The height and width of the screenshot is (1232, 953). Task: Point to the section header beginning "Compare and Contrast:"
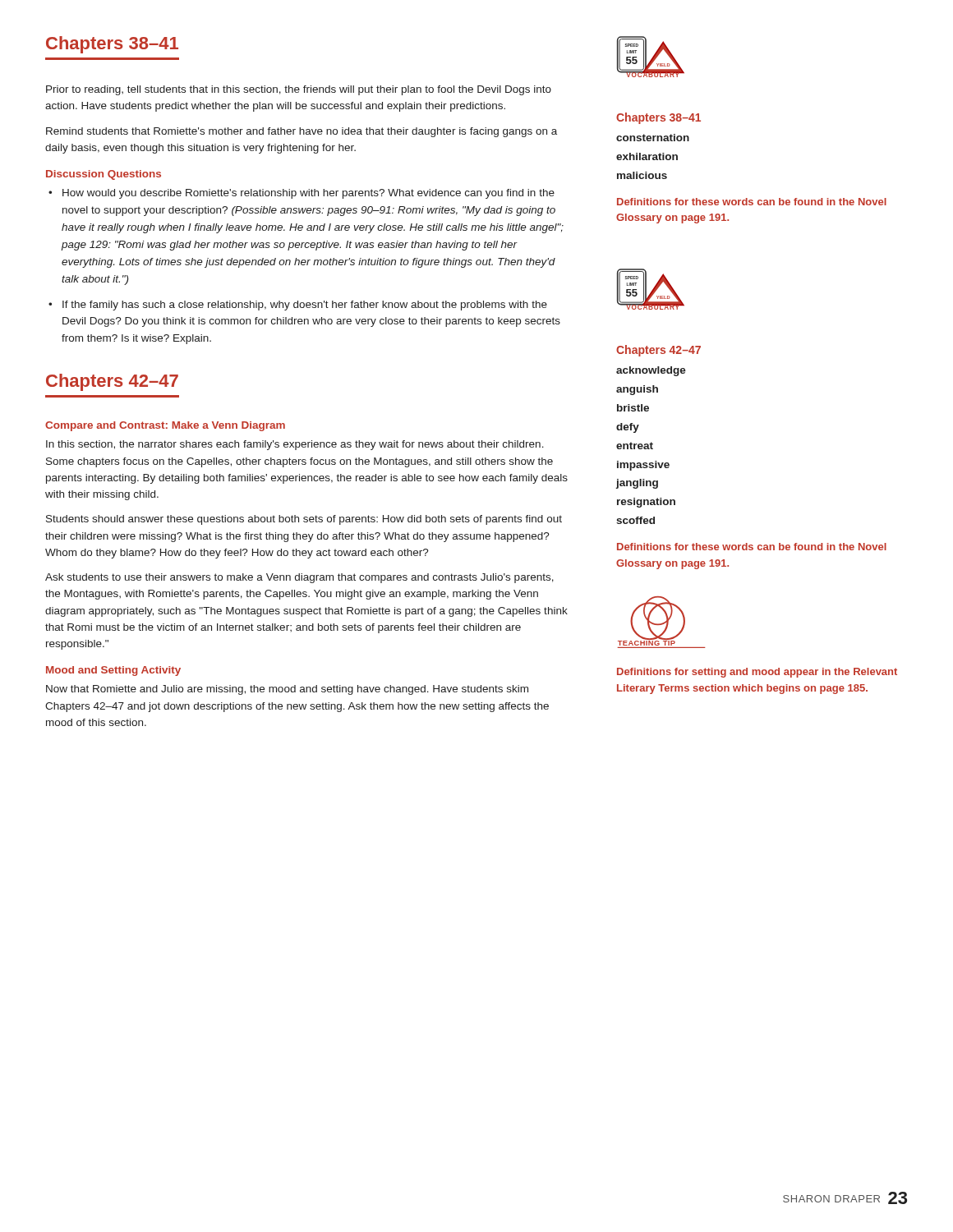coord(165,425)
